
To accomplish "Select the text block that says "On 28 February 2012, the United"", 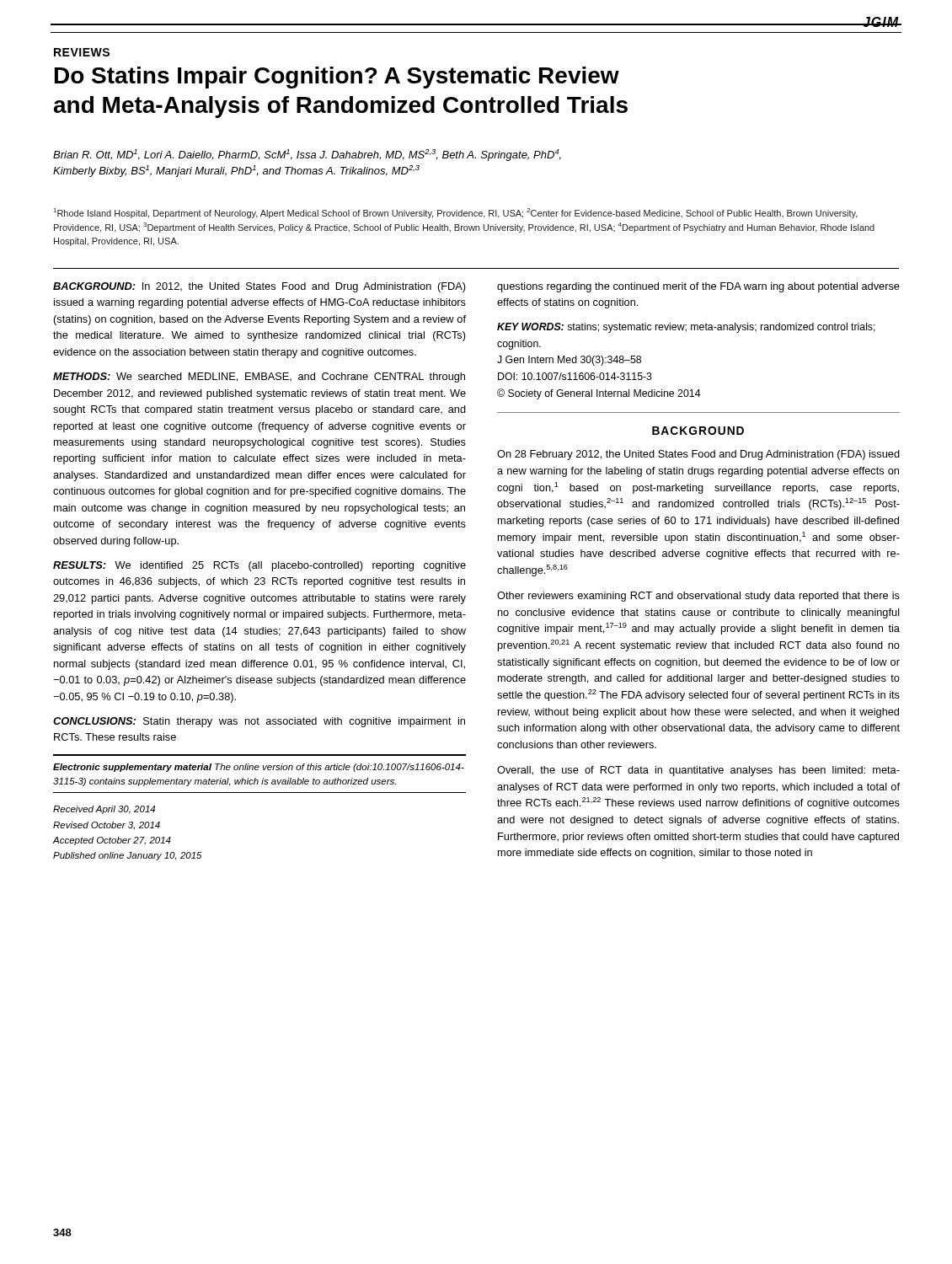I will tap(698, 512).
